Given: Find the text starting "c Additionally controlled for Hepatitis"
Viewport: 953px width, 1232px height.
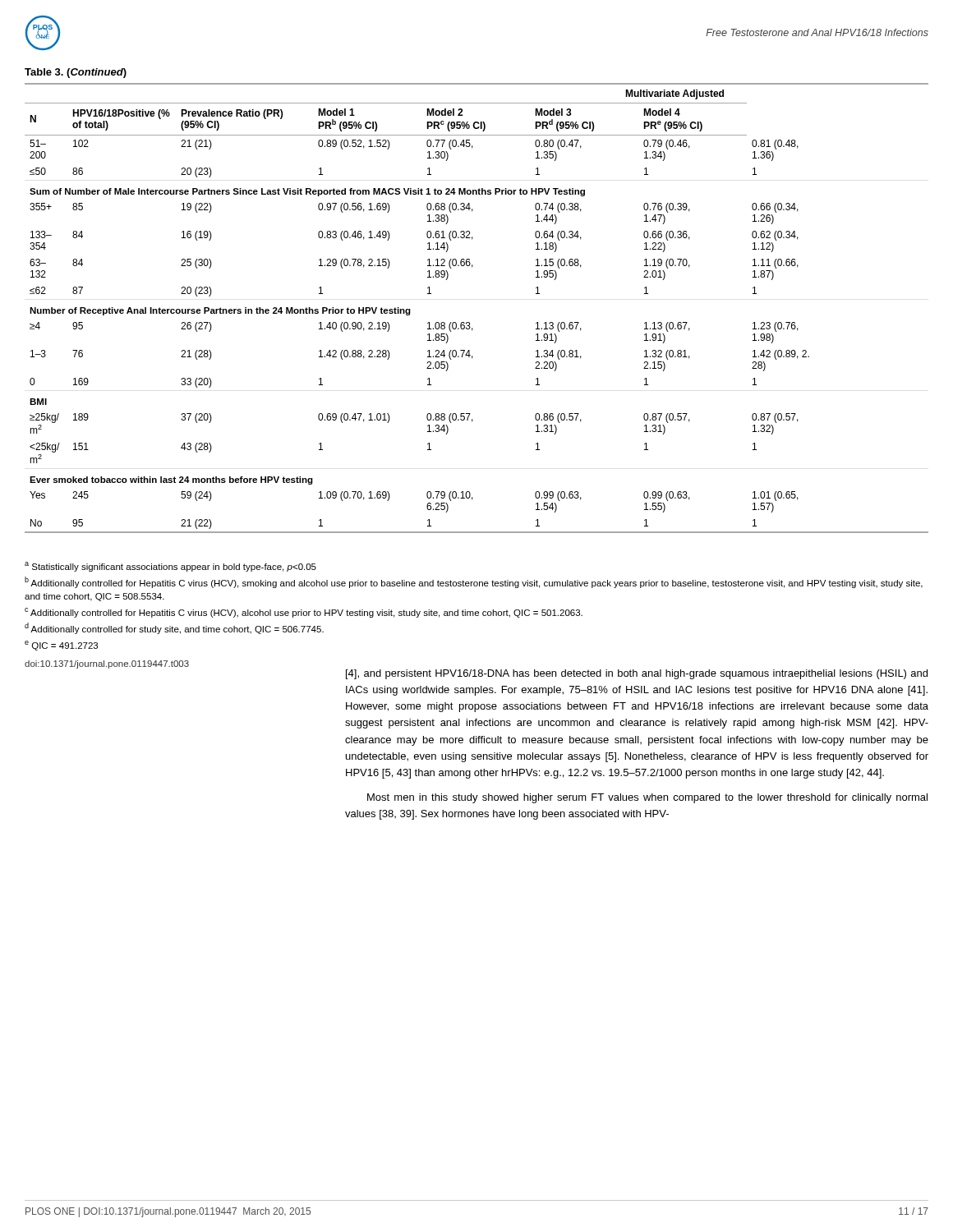Looking at the screenshot, I should [304, 611].
